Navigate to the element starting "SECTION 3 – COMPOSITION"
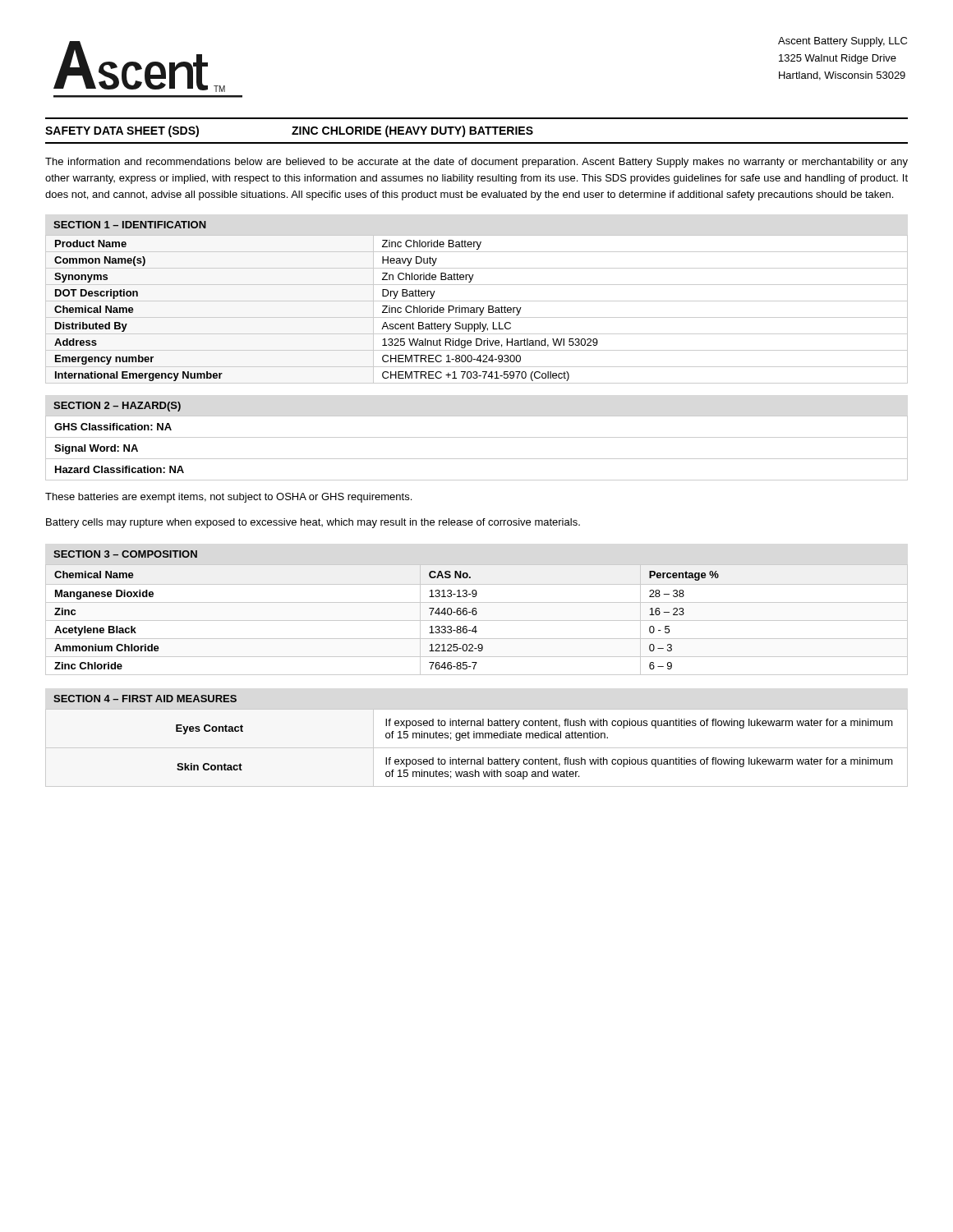This screenshot has width=953, height=1232. (126, 554)
